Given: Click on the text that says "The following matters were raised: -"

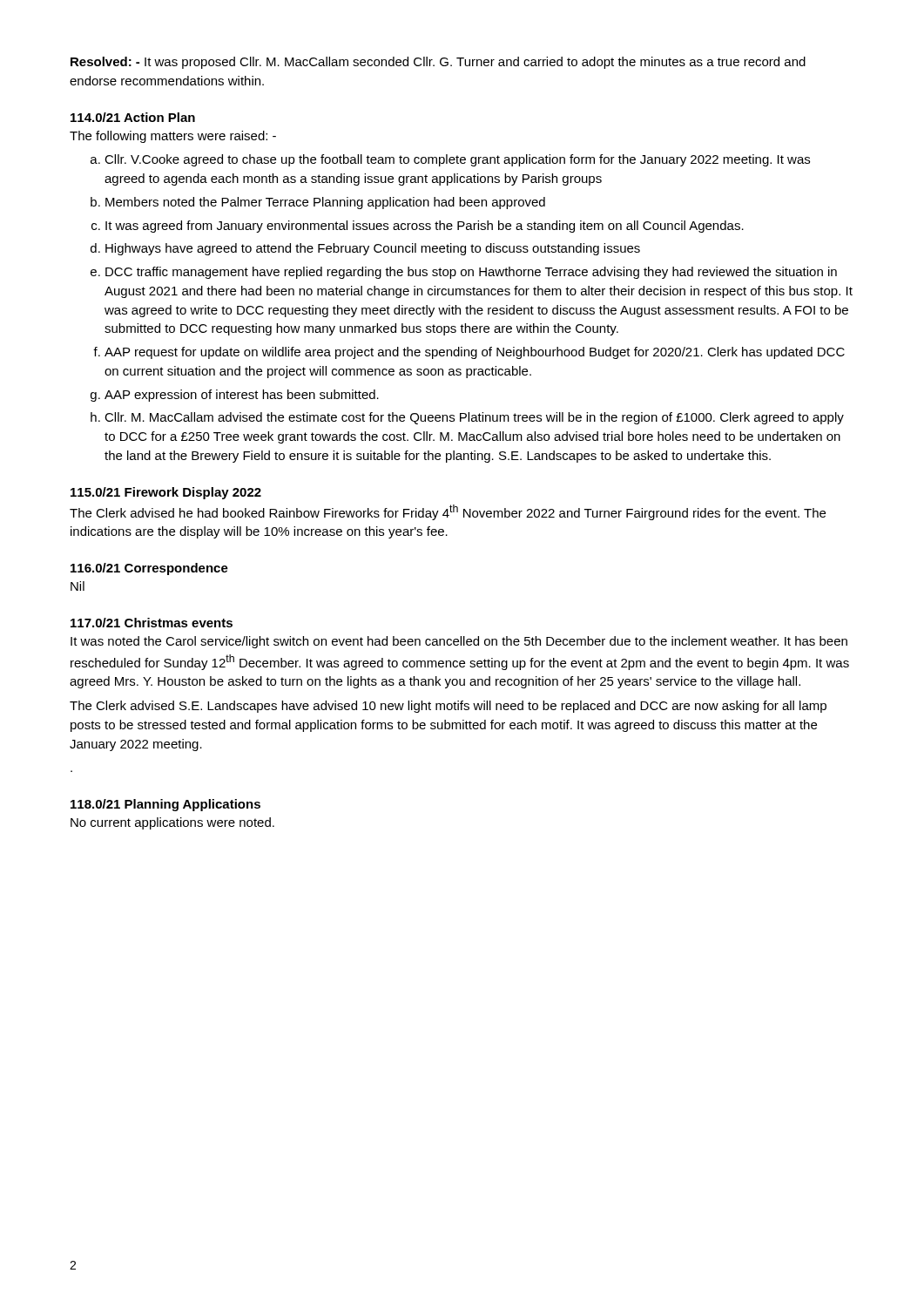Looking at the screenshot, I should pos(173,135).
